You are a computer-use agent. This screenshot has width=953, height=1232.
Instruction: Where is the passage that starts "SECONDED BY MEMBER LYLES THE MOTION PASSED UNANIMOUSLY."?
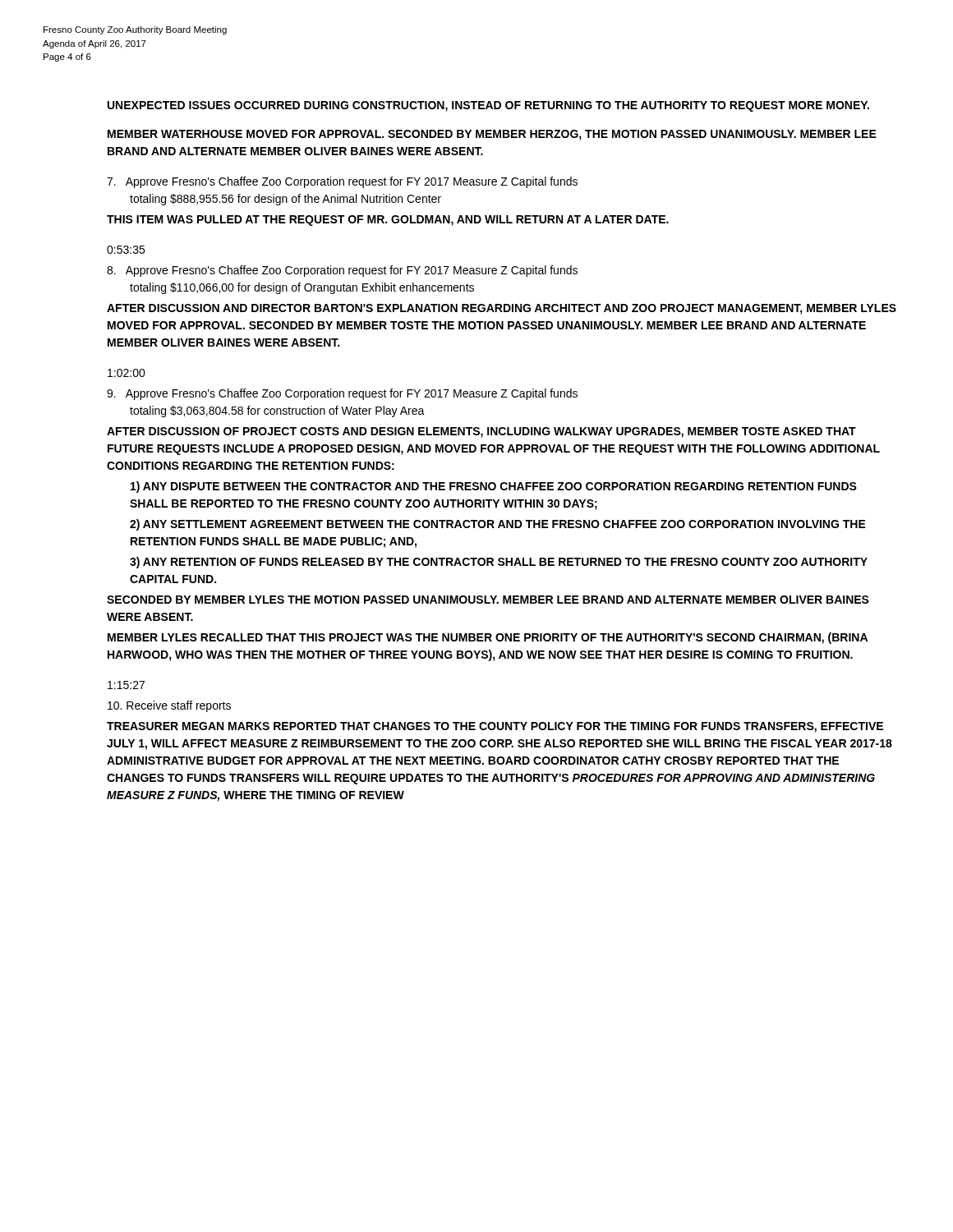pos(488,608)
